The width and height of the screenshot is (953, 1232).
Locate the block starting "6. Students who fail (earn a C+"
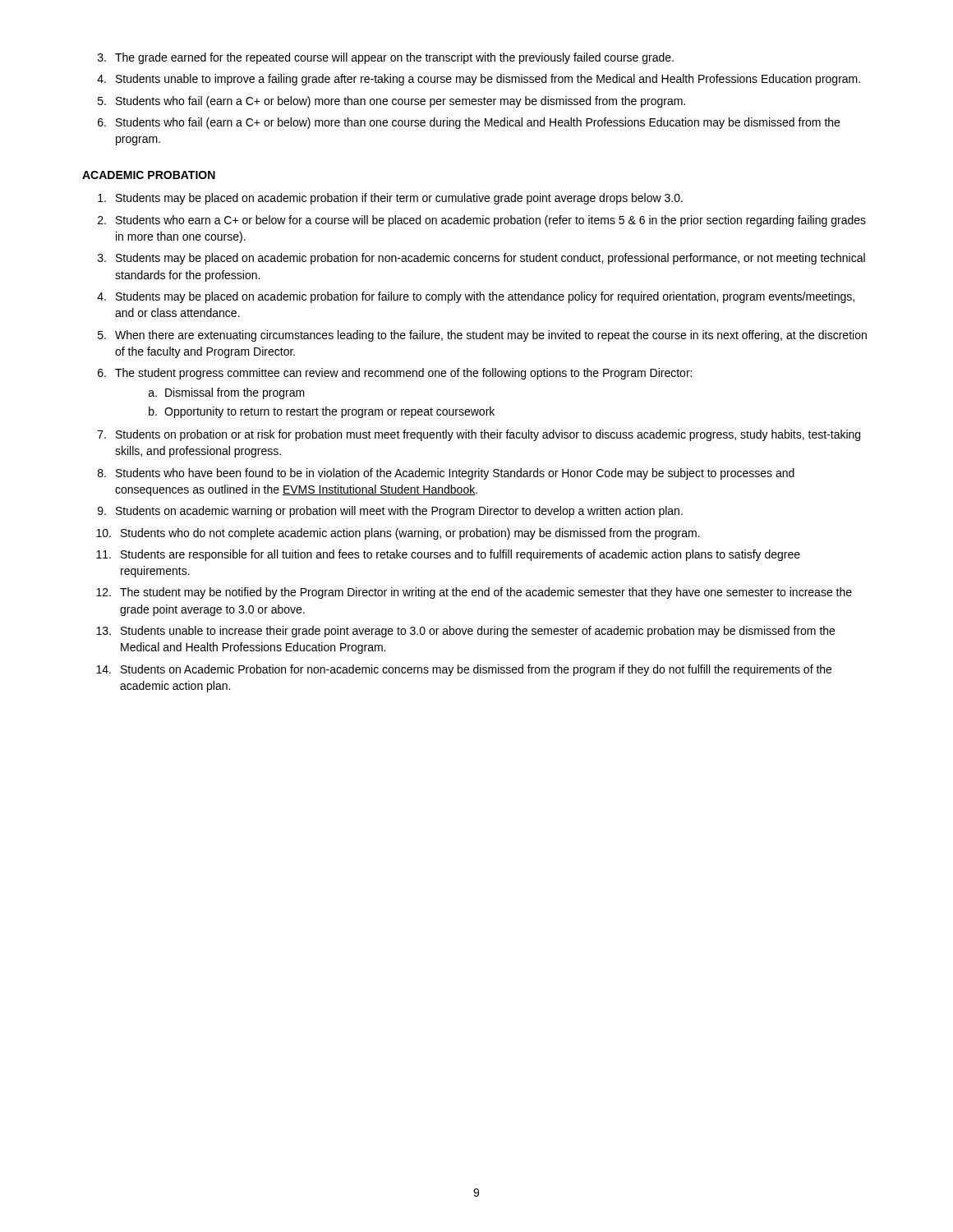click(476, 131)
